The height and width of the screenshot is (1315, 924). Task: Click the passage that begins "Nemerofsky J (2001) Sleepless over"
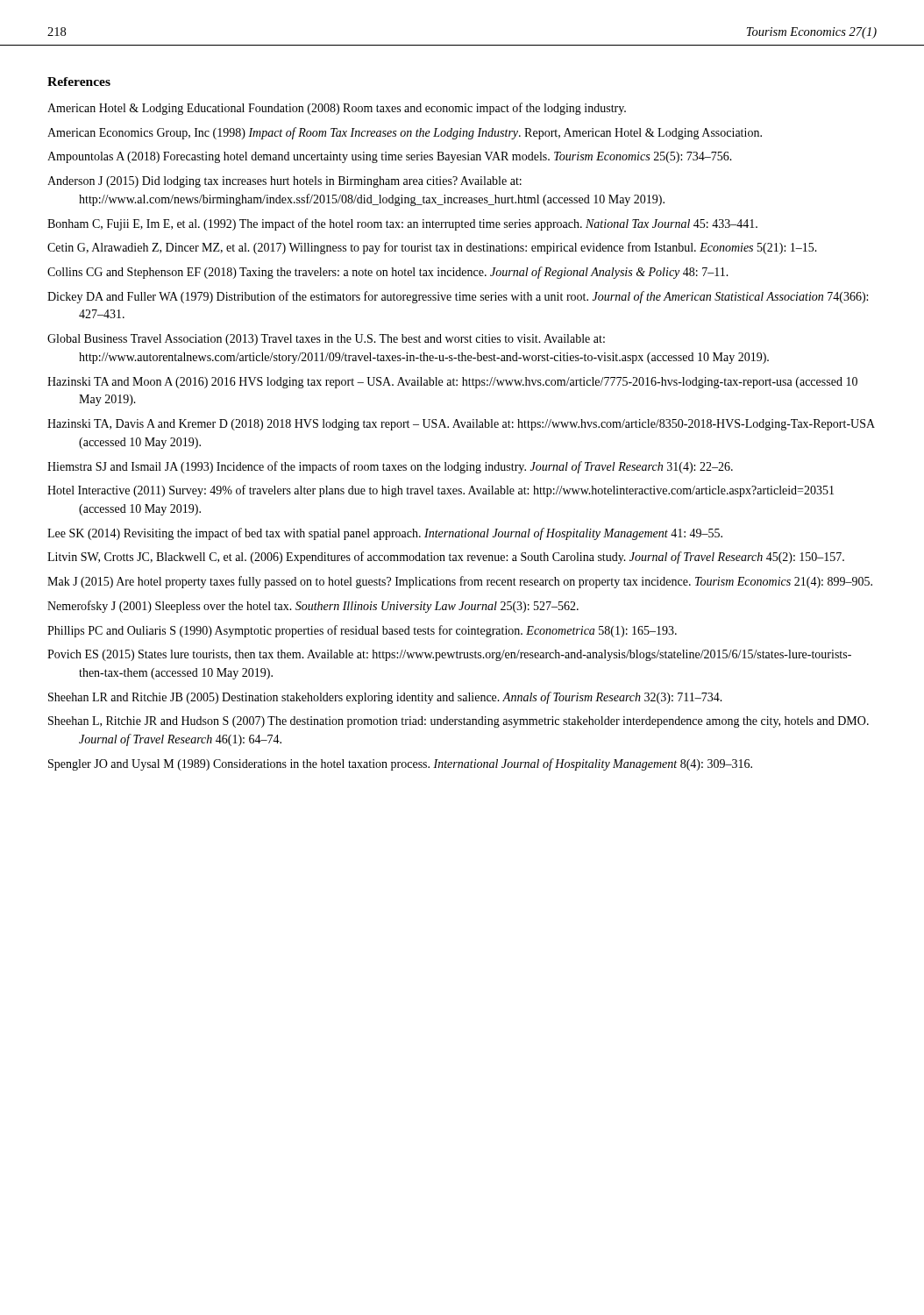[313, 606]
